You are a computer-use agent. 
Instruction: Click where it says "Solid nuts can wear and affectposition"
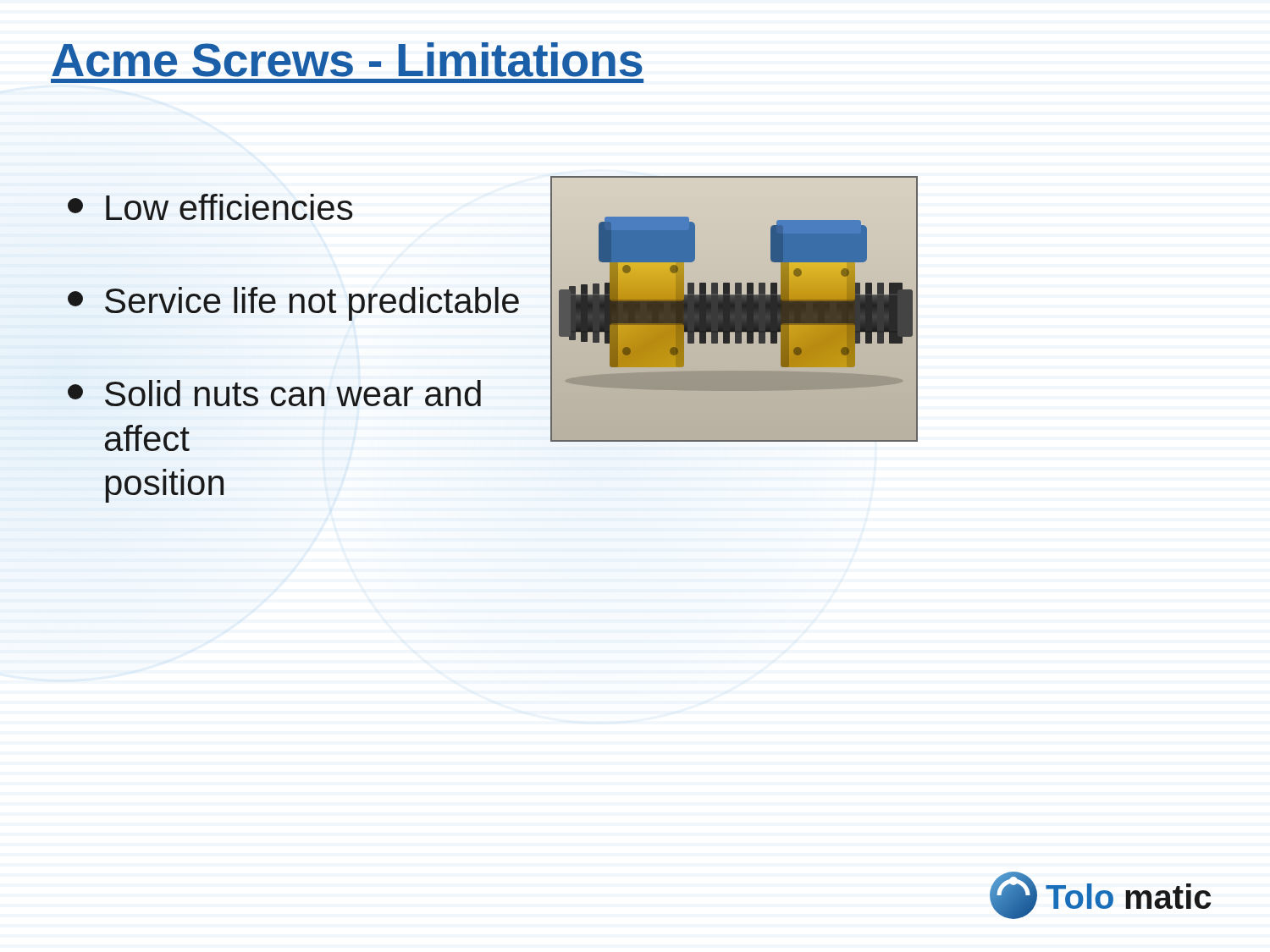tap(274, 393)
